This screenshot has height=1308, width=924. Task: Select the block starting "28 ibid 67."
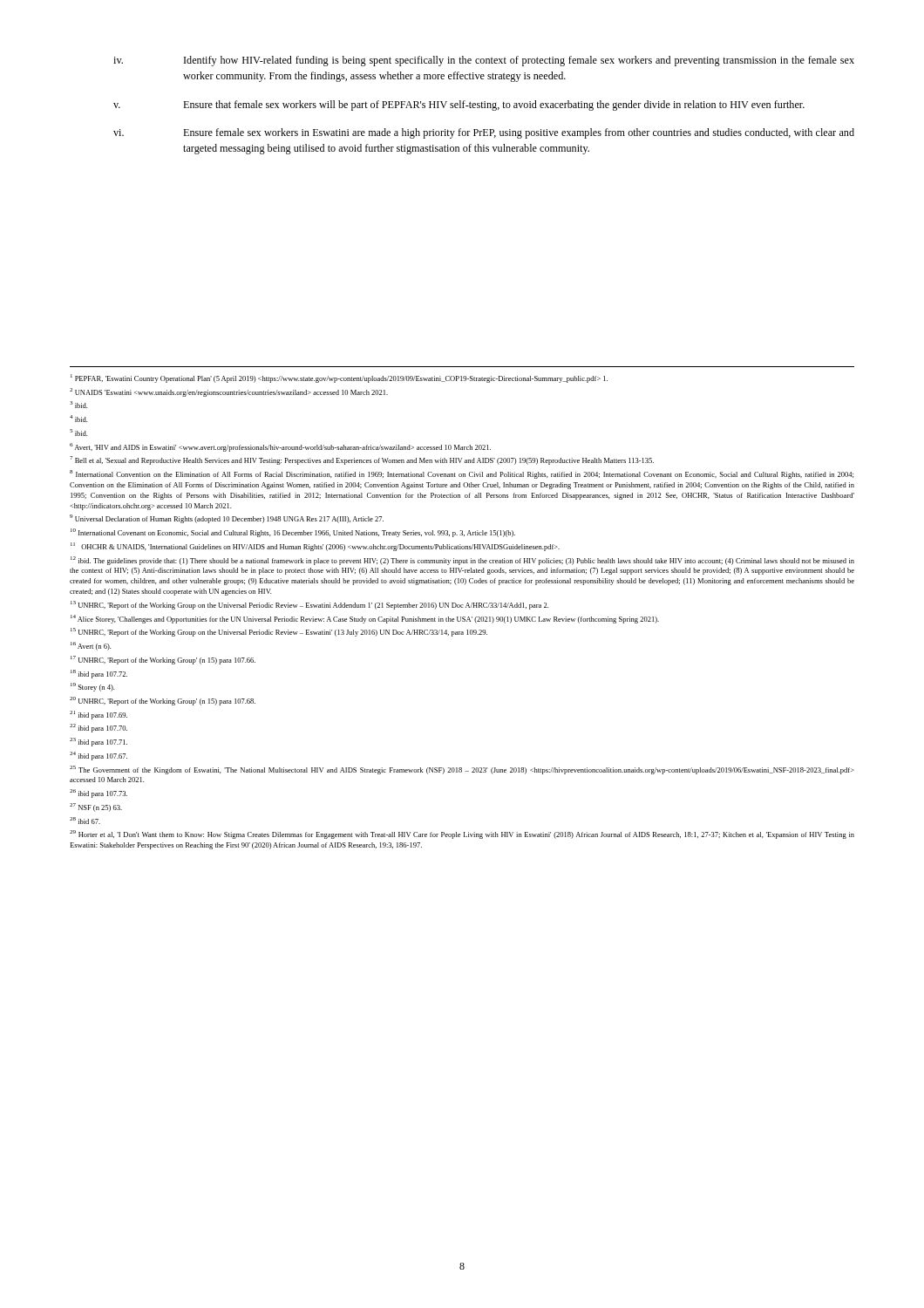[x=85, y=820]
